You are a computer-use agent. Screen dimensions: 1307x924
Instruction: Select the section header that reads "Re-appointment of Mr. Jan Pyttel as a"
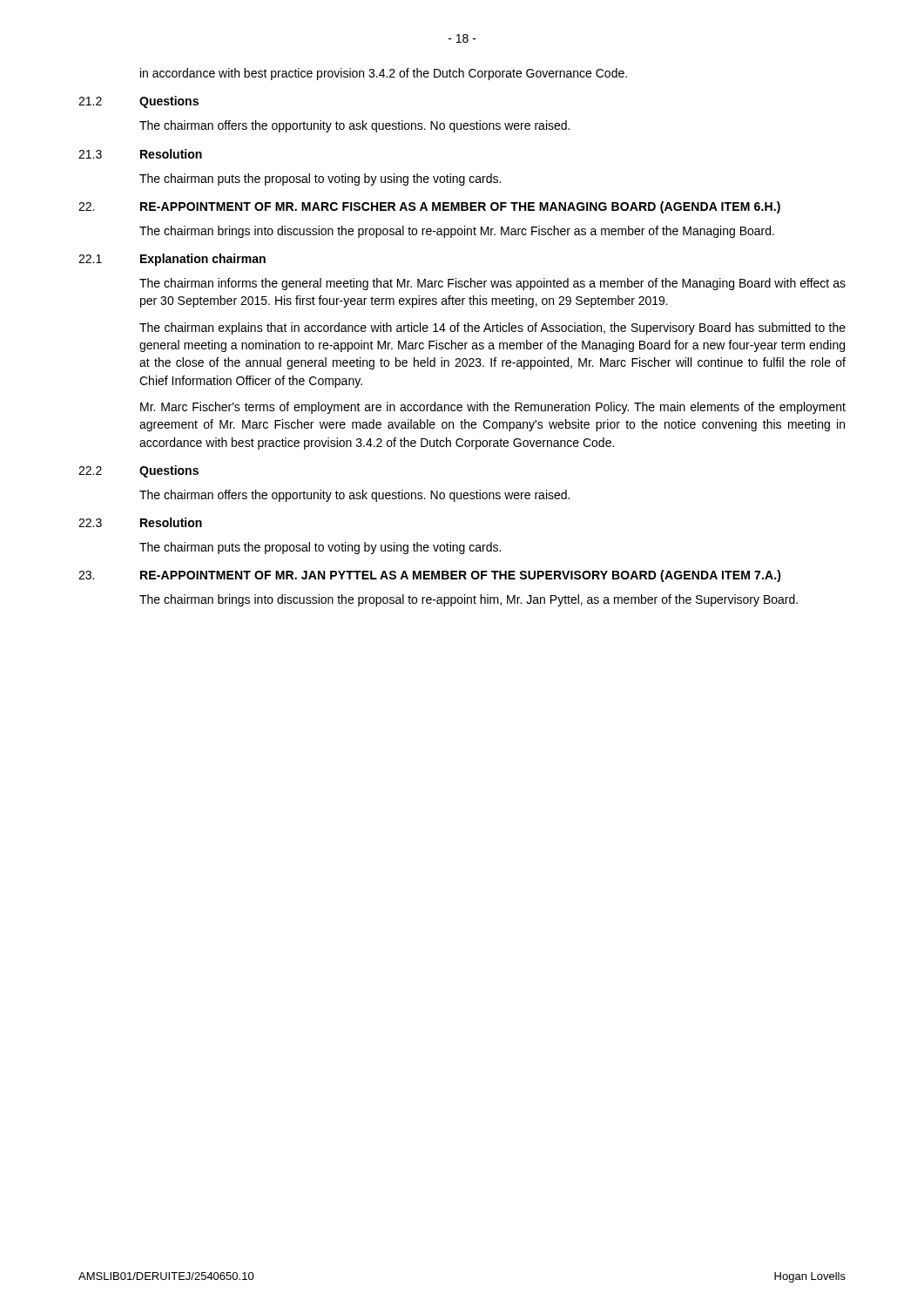click(460, 575)
